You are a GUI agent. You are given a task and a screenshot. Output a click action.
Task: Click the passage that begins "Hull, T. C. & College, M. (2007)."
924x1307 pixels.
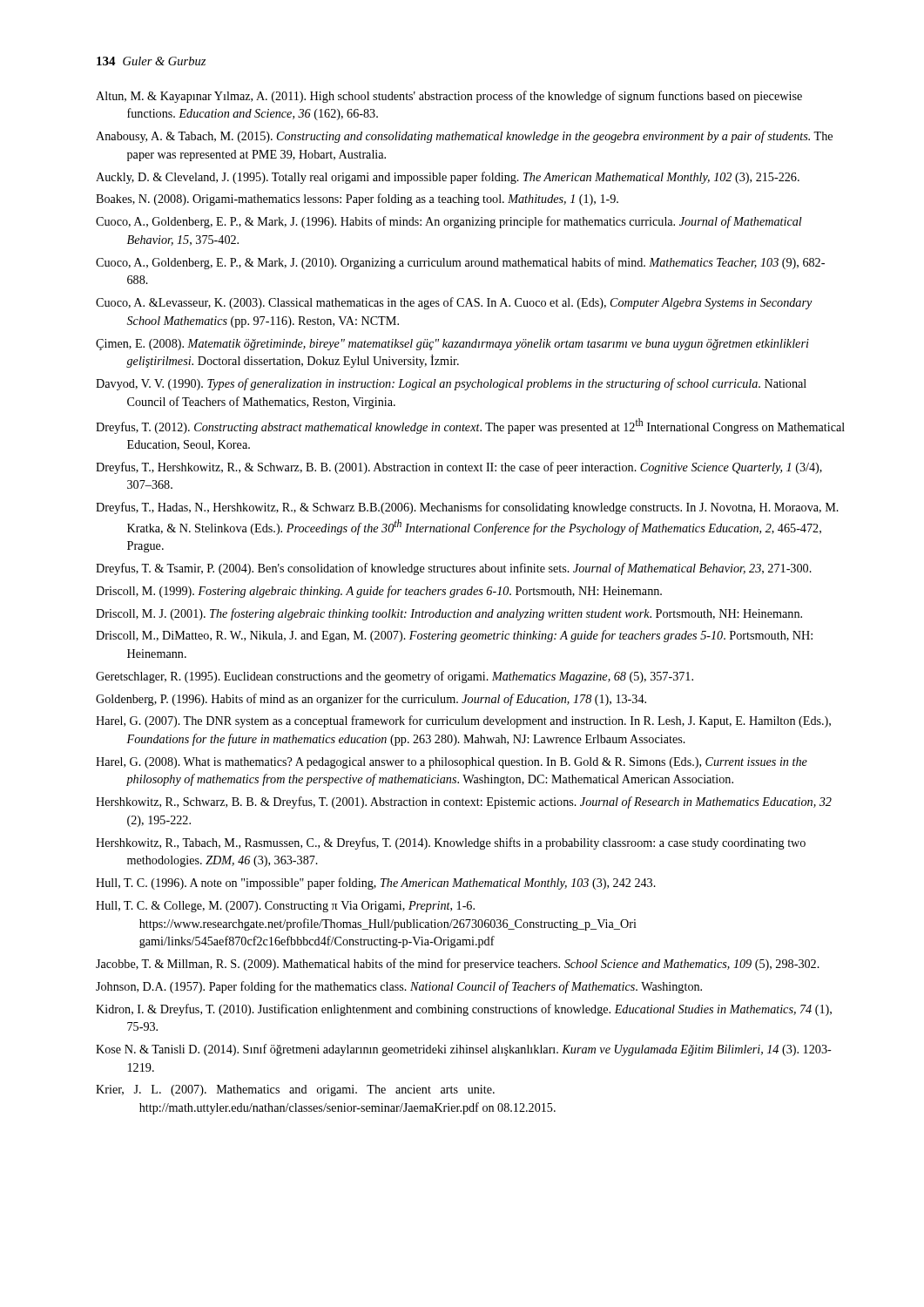point(366,923)
